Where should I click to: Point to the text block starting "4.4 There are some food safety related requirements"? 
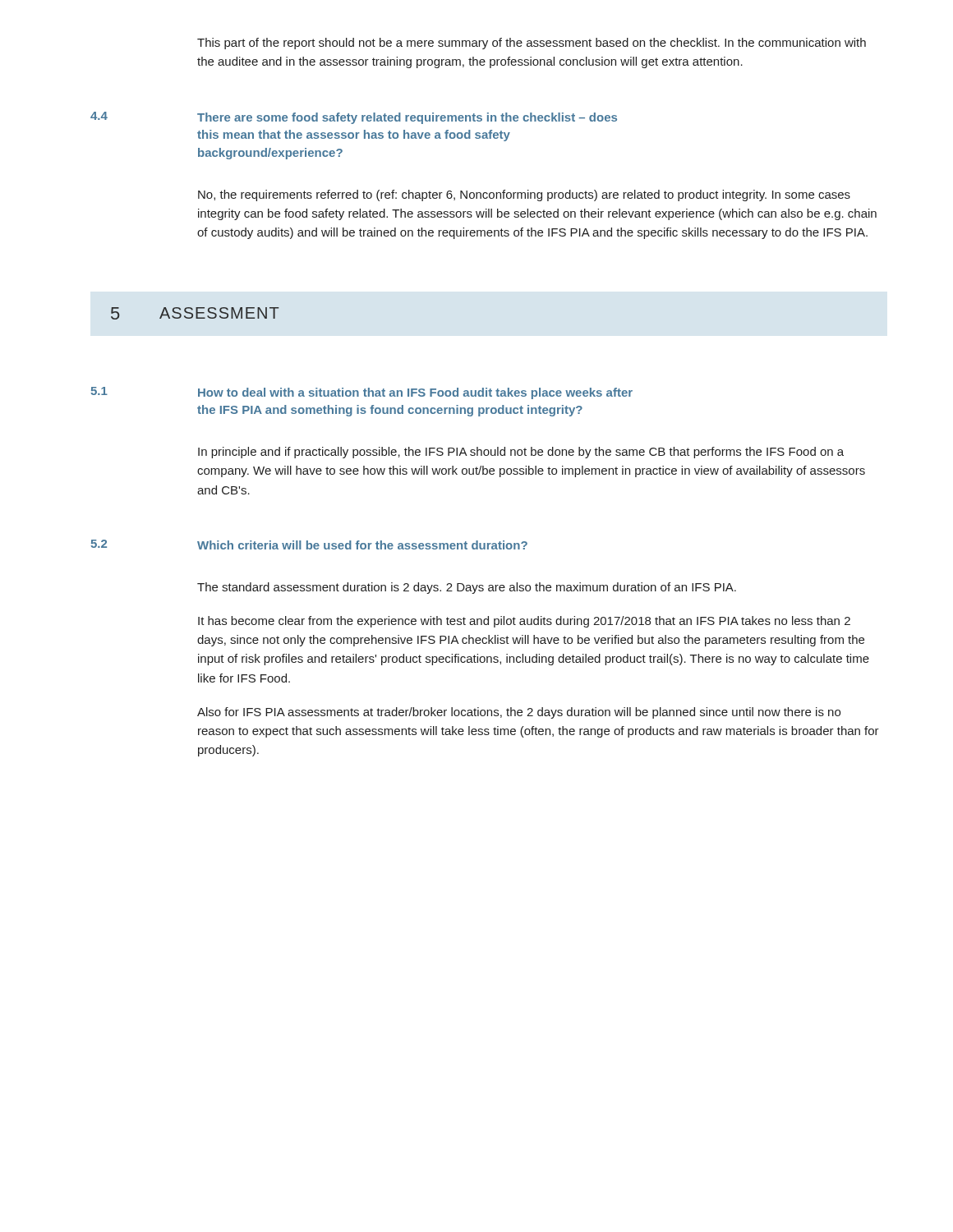(354, 135)
